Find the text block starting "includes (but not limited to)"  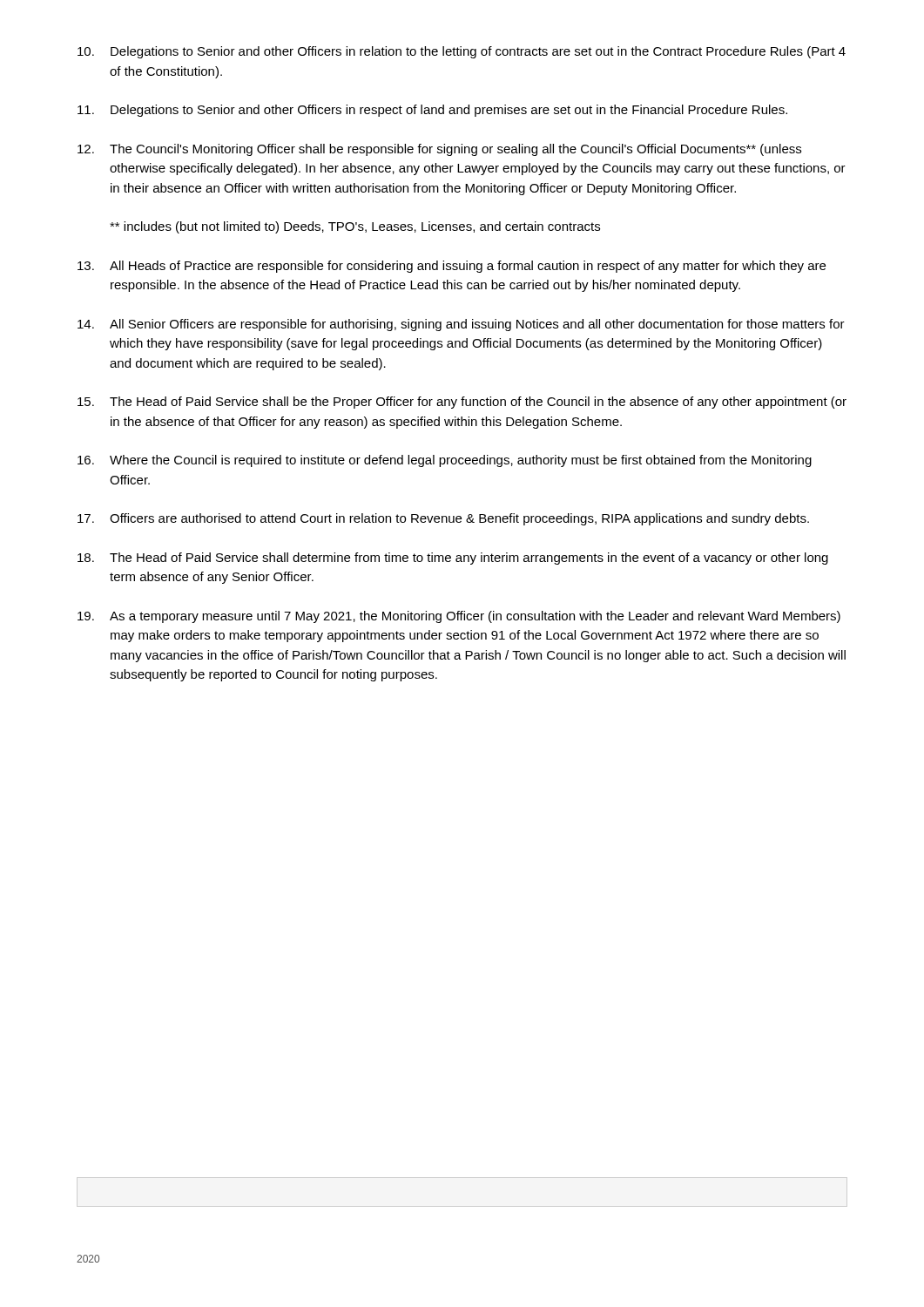tap(355, 226)
